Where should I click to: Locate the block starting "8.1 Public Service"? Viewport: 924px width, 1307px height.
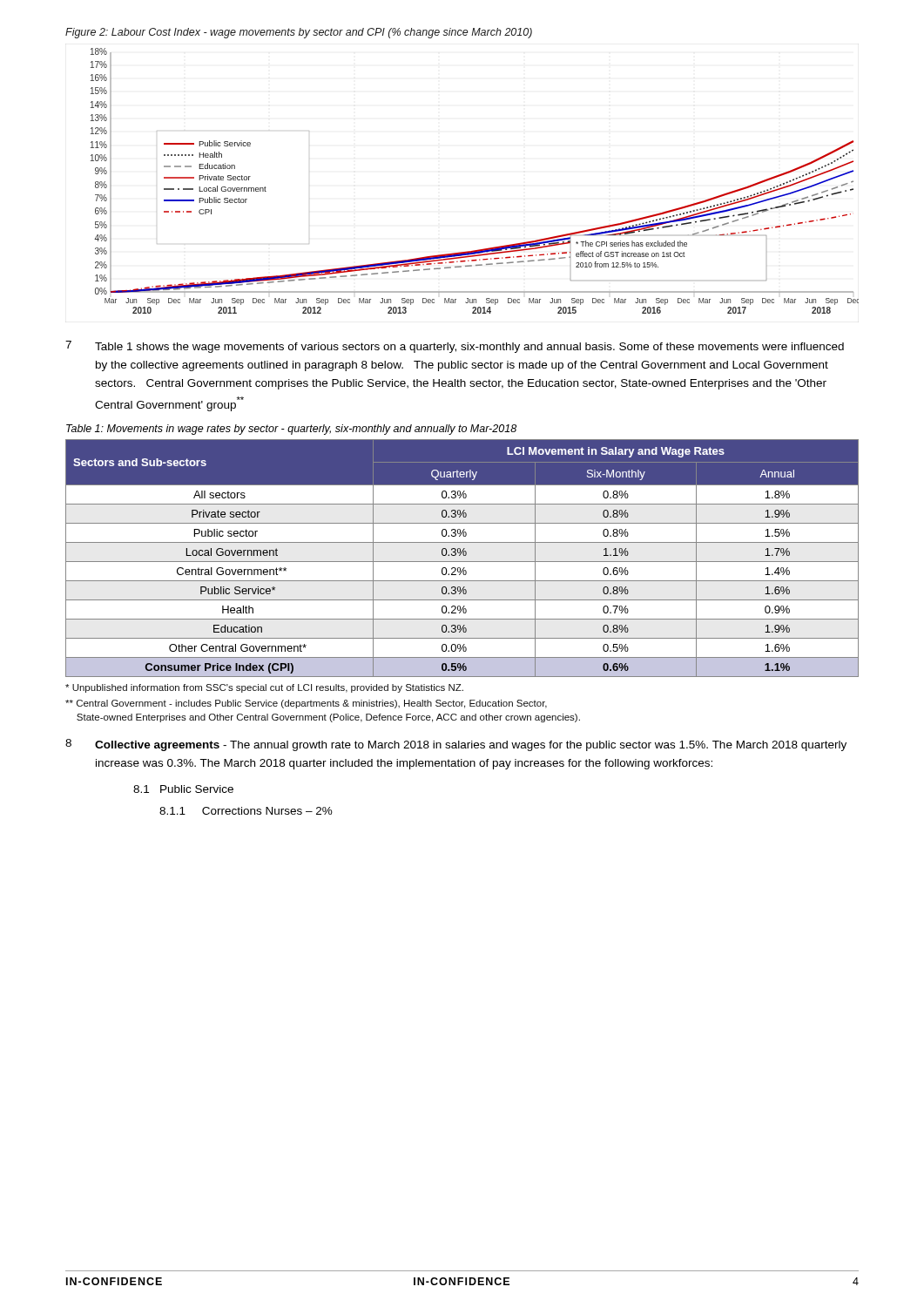pos(184,789)
